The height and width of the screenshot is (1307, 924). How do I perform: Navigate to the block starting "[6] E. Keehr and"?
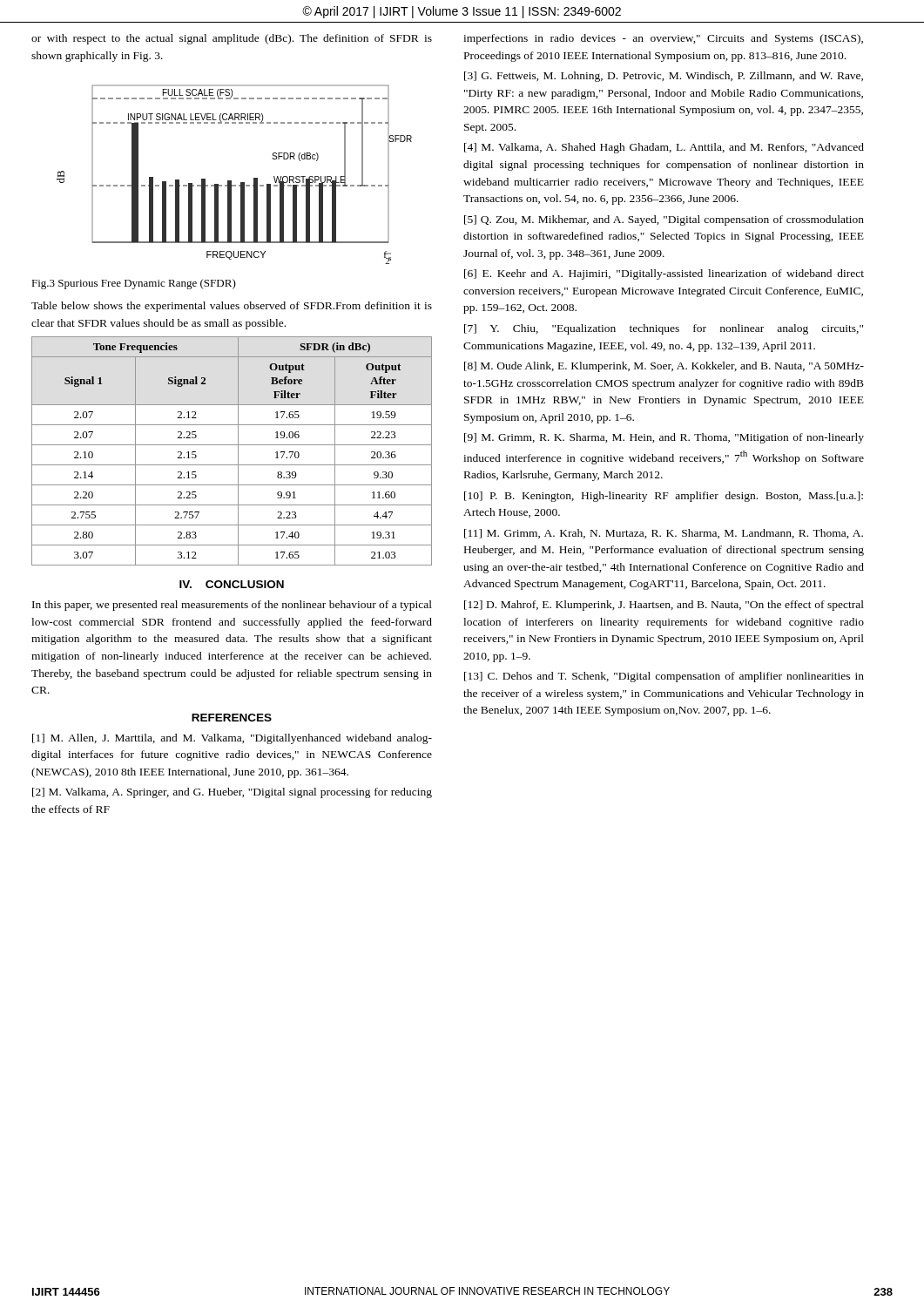664,290
